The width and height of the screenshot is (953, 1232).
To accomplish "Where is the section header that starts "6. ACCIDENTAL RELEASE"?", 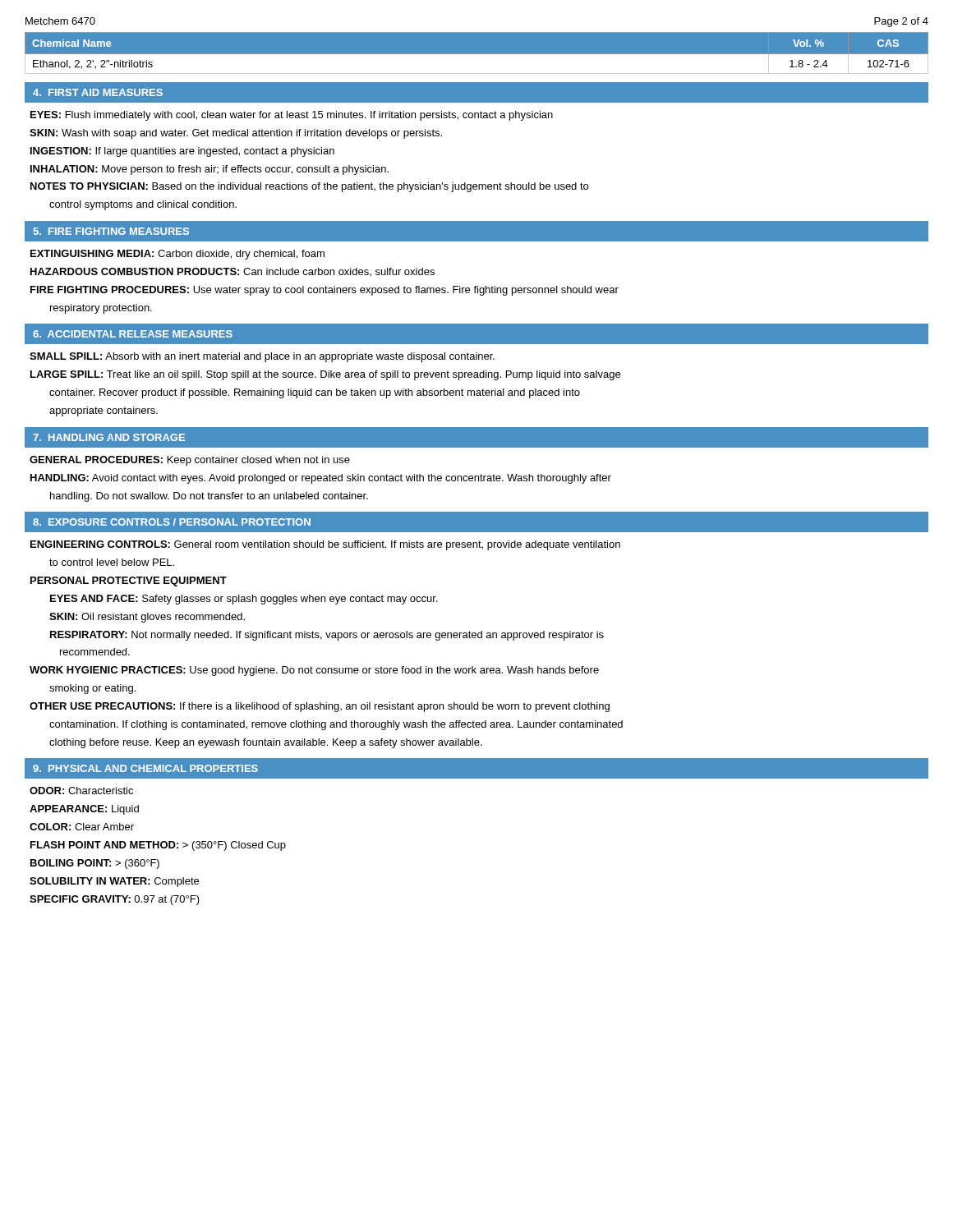I will click(x=133, y=334).
